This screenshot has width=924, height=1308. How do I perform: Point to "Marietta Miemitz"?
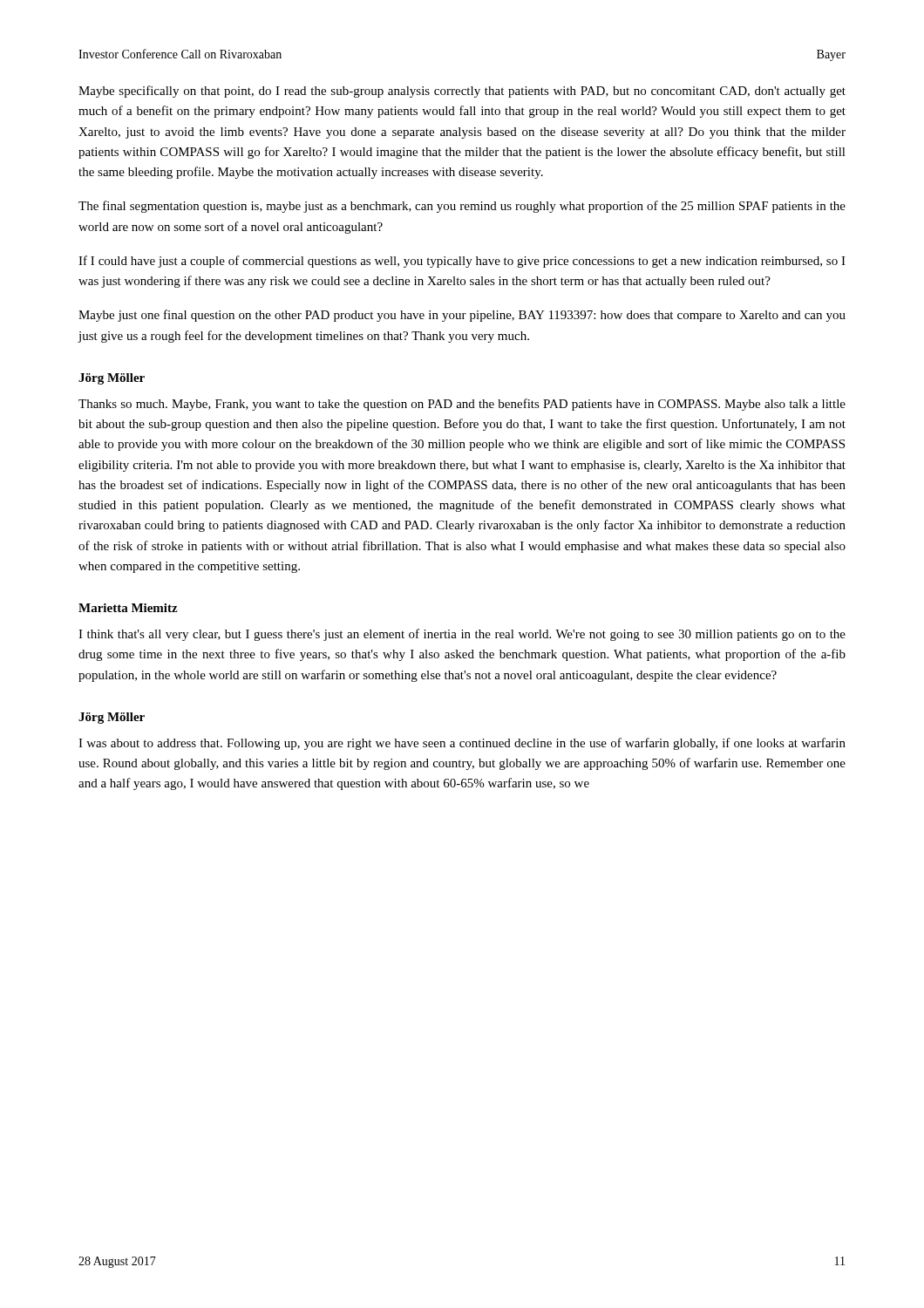click(128, 608)
